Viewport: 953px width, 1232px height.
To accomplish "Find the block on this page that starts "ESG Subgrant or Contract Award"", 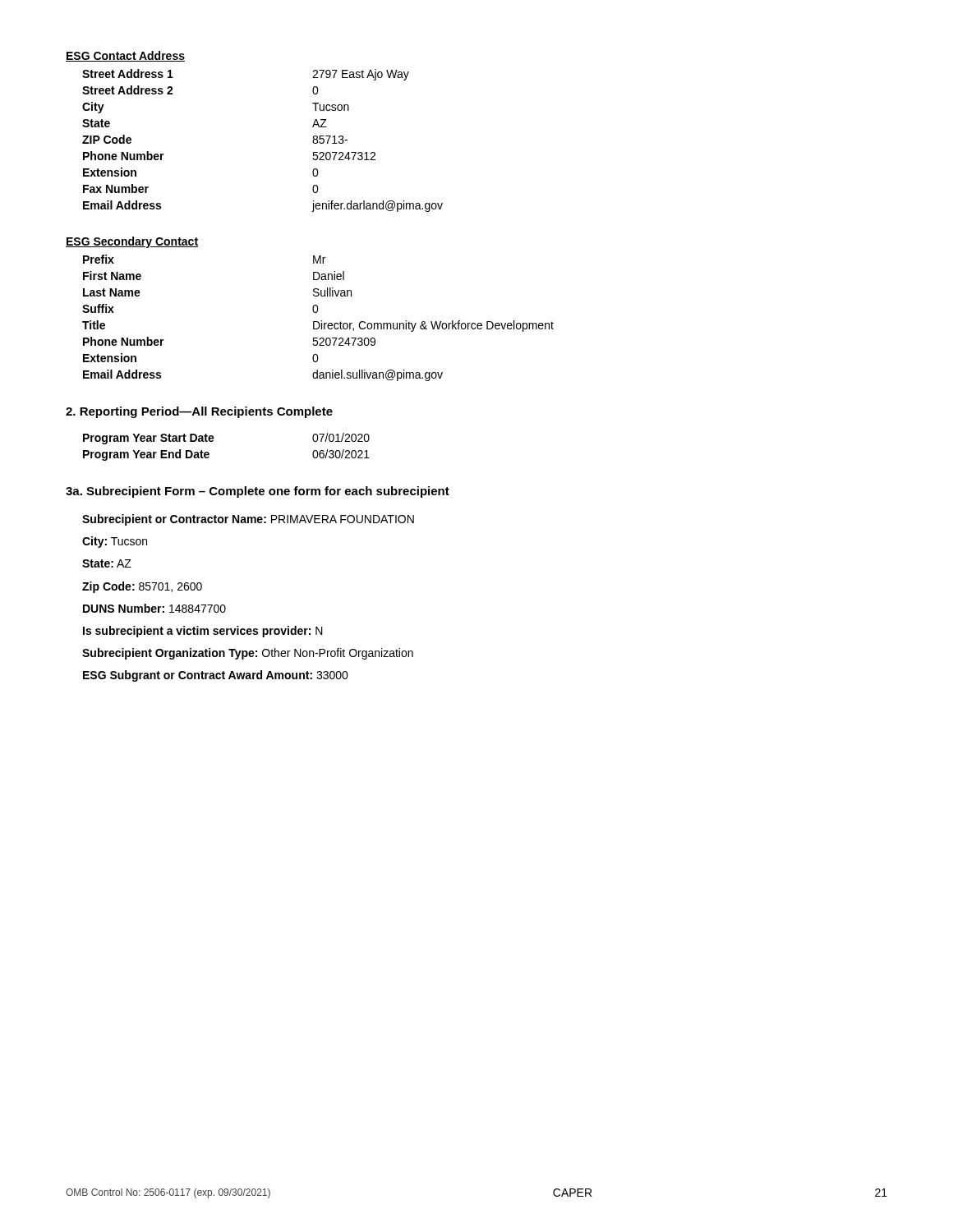I will [215, 675].
